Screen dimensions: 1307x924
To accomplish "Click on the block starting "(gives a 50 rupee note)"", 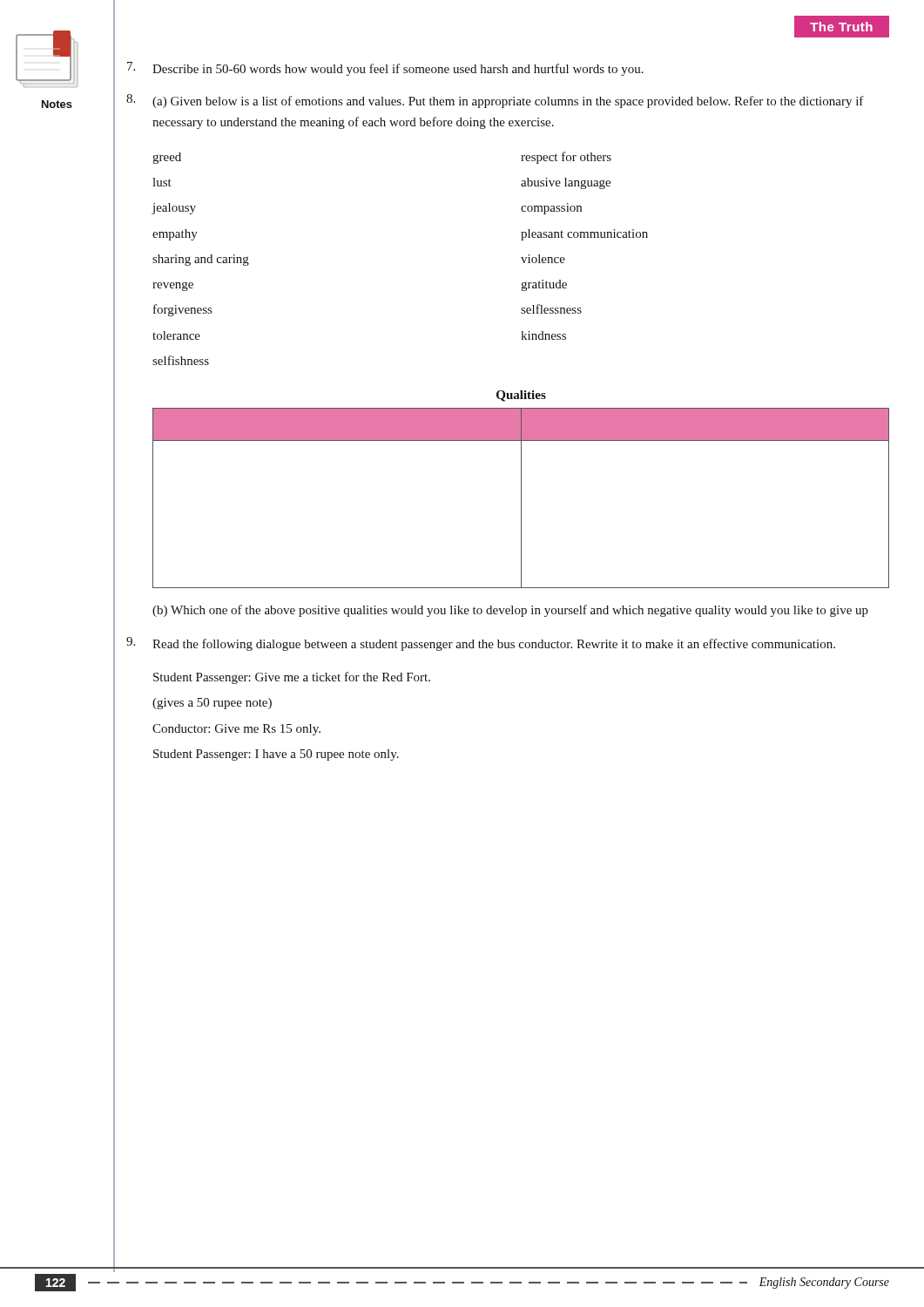I will point(212,702).
